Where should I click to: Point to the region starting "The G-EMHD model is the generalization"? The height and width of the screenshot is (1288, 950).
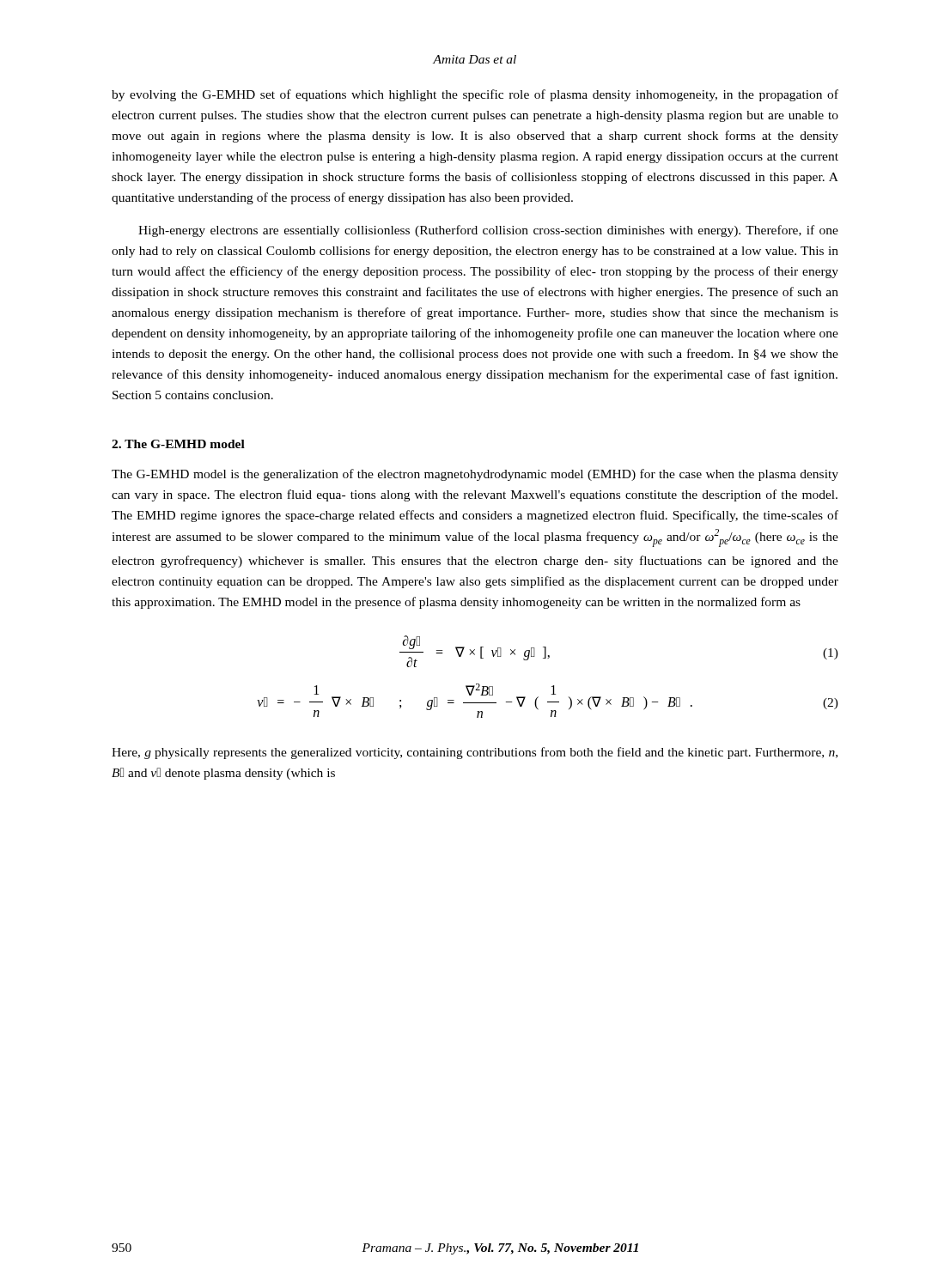pyautogui.click(x=475, y=537)
